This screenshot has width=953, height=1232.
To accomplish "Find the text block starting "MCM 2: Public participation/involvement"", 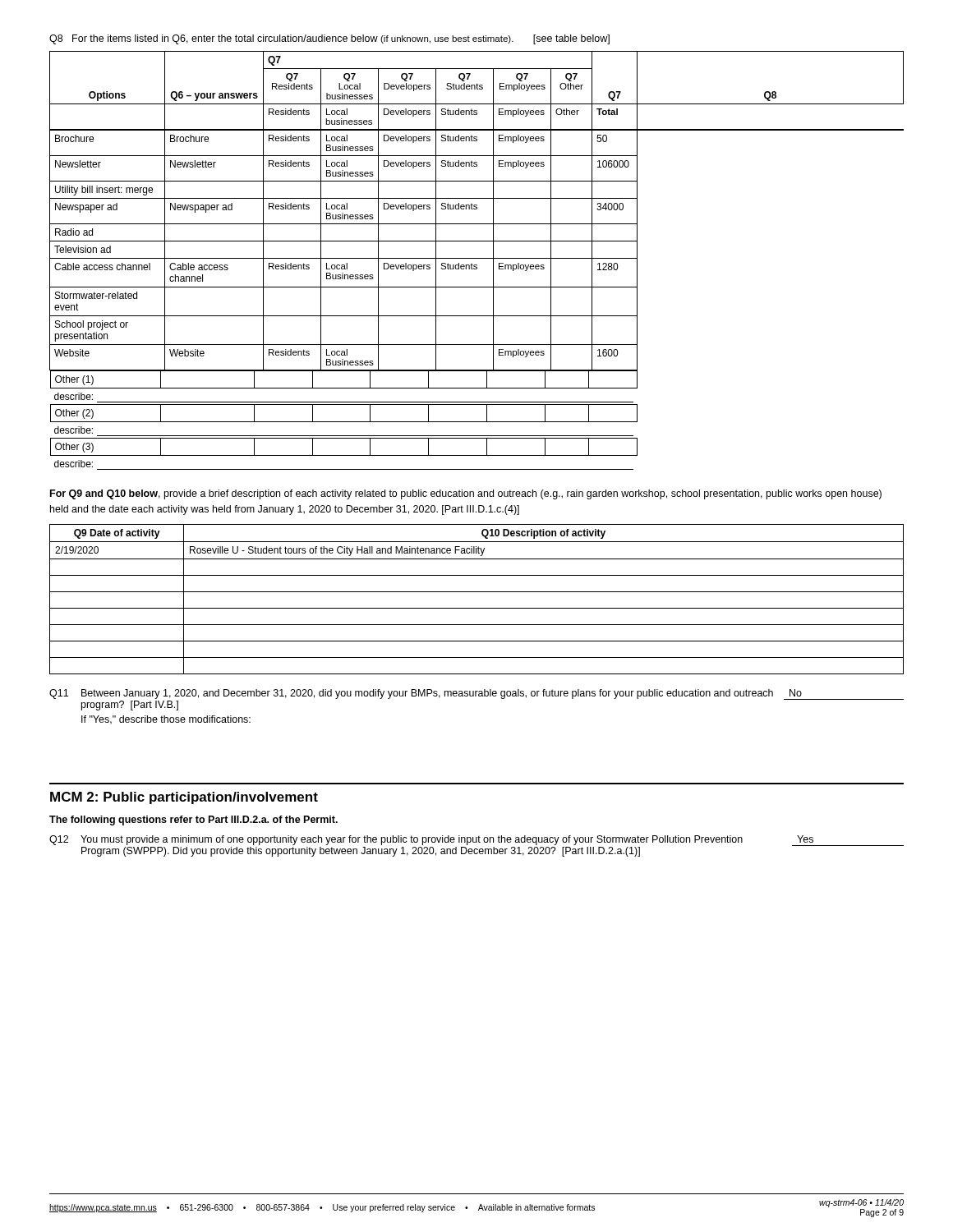I will click(x=184, y=798).
